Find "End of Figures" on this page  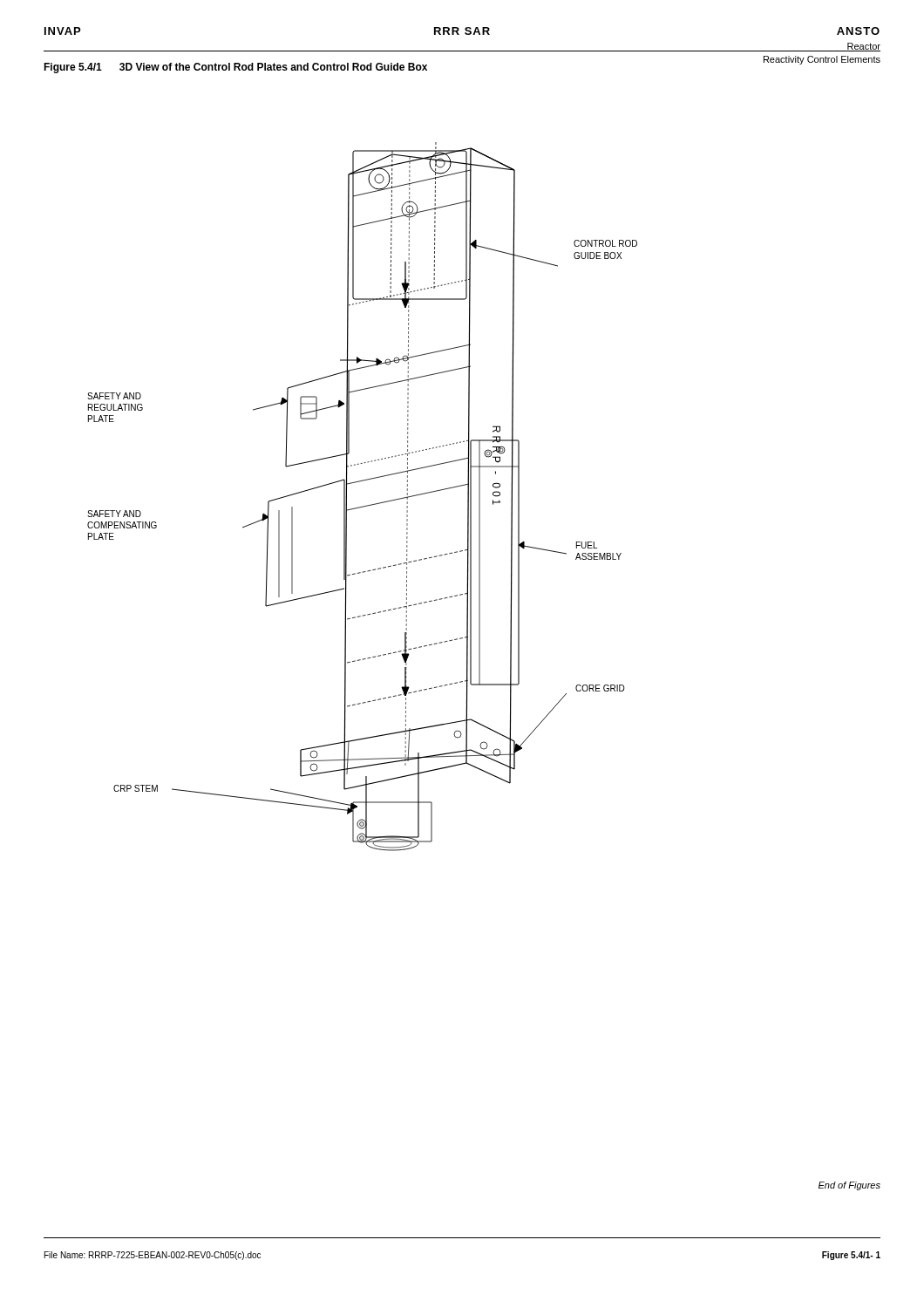coord(849,1185)
